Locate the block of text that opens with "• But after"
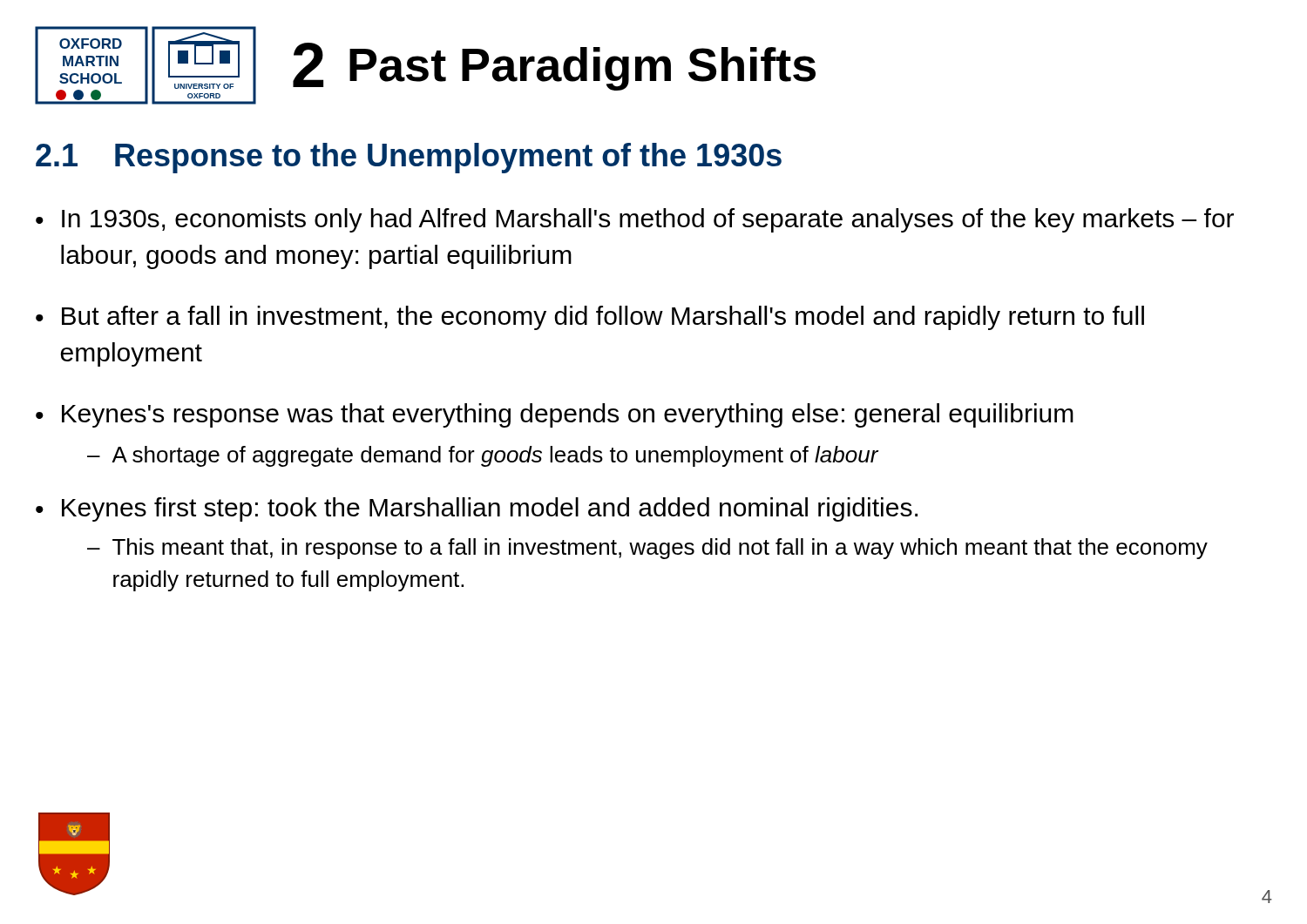The width and height of the screenshot is (1307, 924). (654, 334)
